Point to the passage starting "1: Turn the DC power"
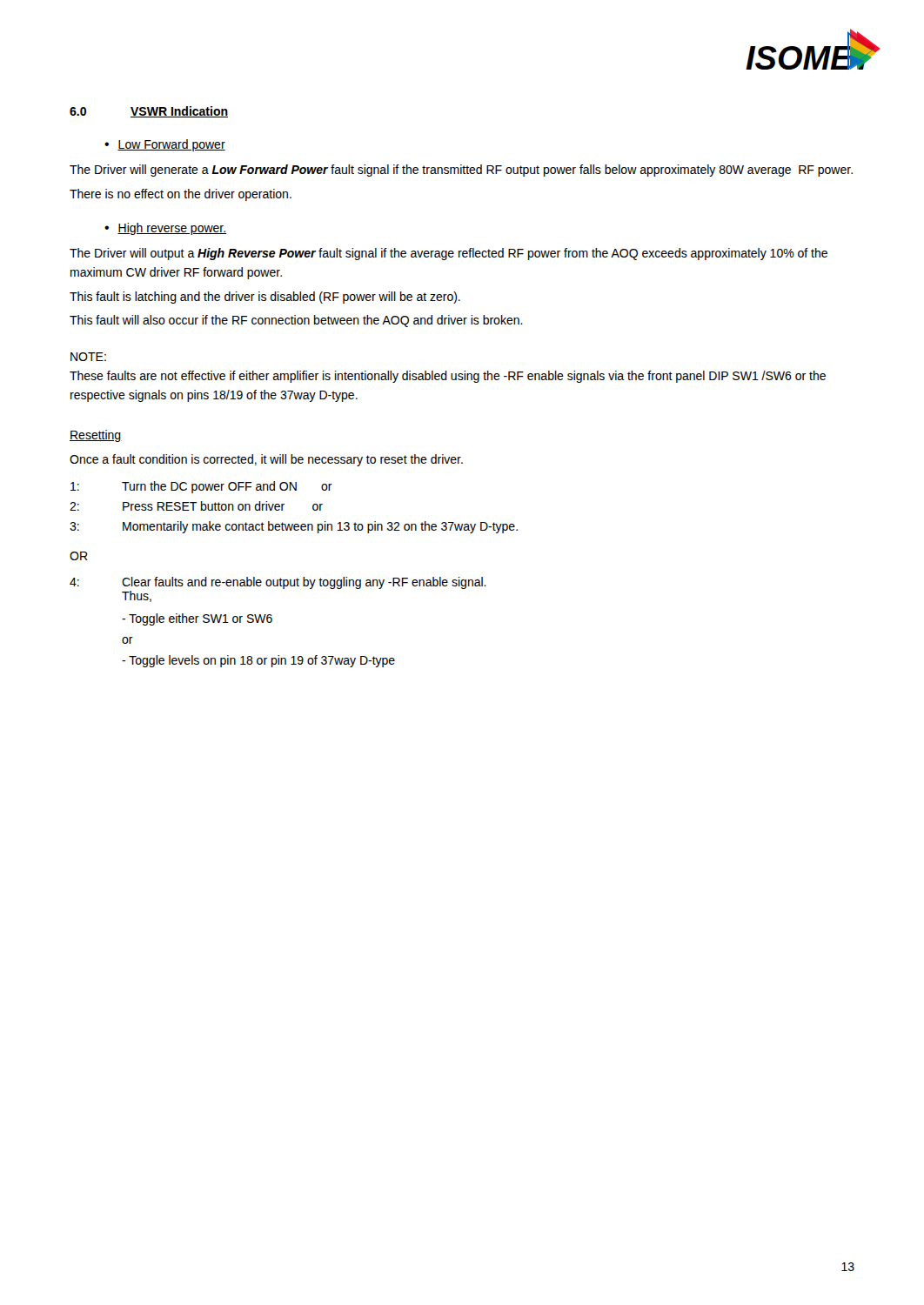Viewport: 924px width, 1305px height. (201, 487)
